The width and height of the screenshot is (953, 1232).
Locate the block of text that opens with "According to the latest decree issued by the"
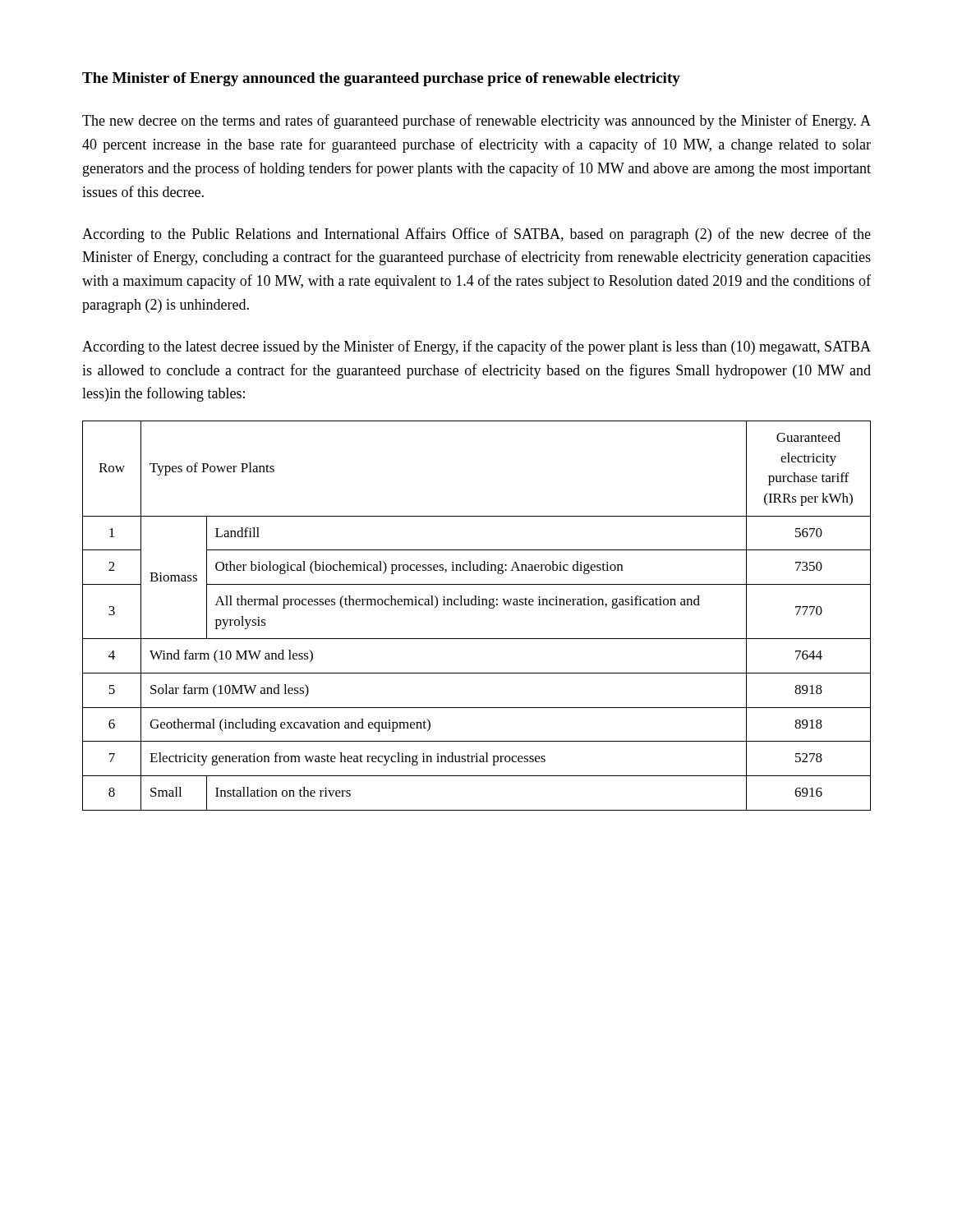[x=476, y=370]
